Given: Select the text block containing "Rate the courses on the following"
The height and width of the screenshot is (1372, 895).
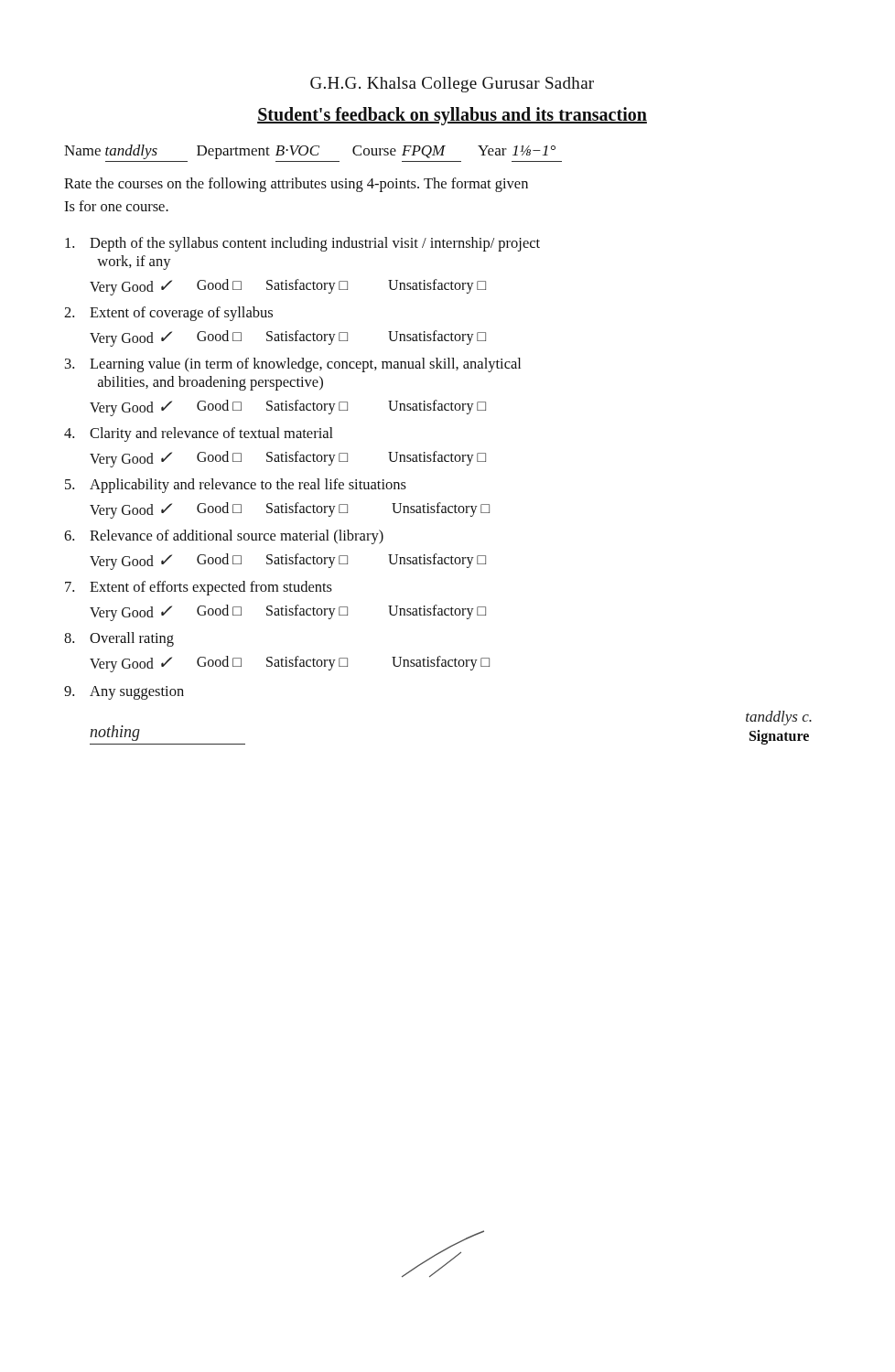Looking at the screenshot, I should 296,183.
